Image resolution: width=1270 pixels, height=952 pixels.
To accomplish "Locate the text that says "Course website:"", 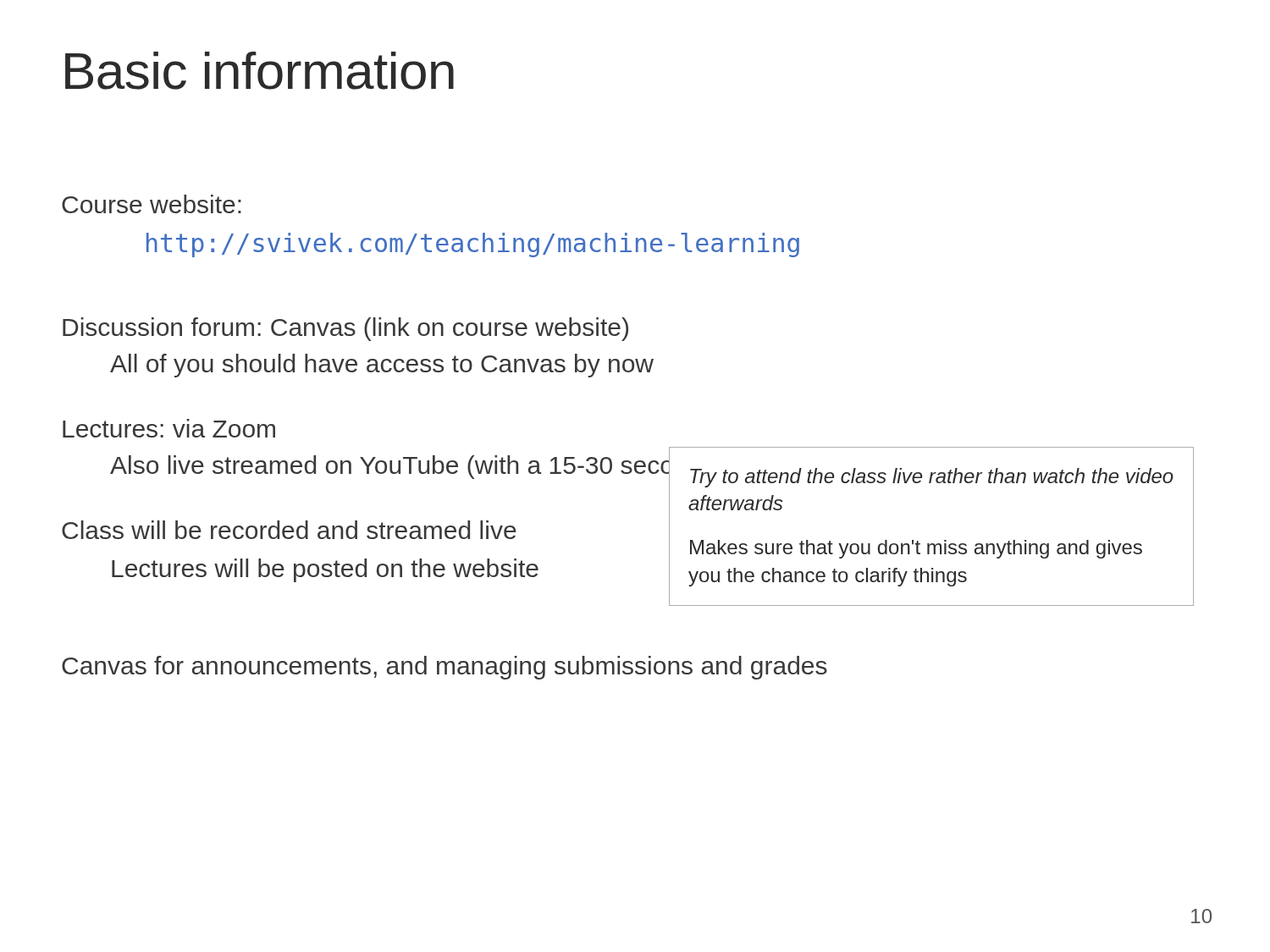I will [152, 204].
